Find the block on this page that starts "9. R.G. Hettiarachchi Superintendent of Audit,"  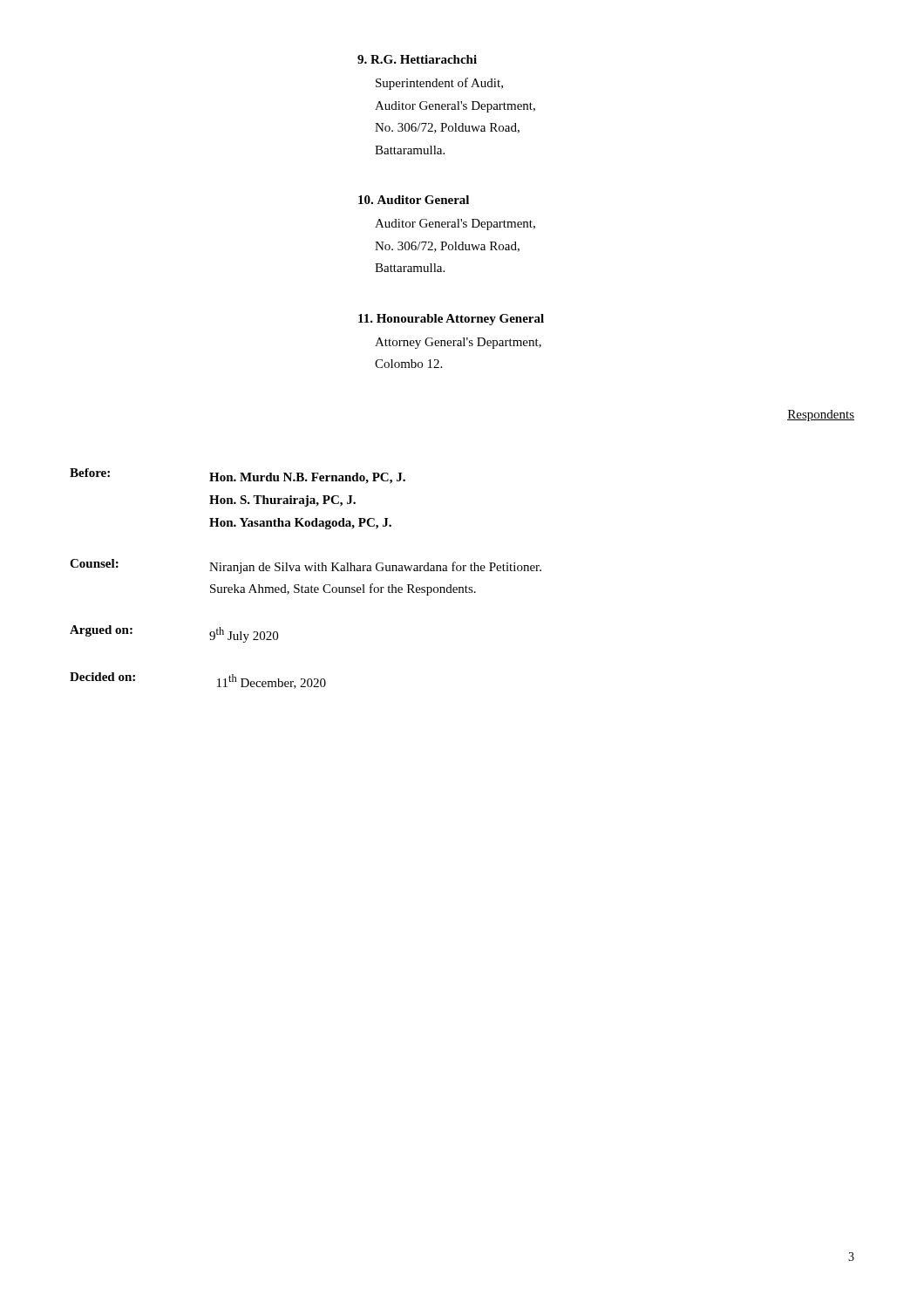[x=417, y=59]
